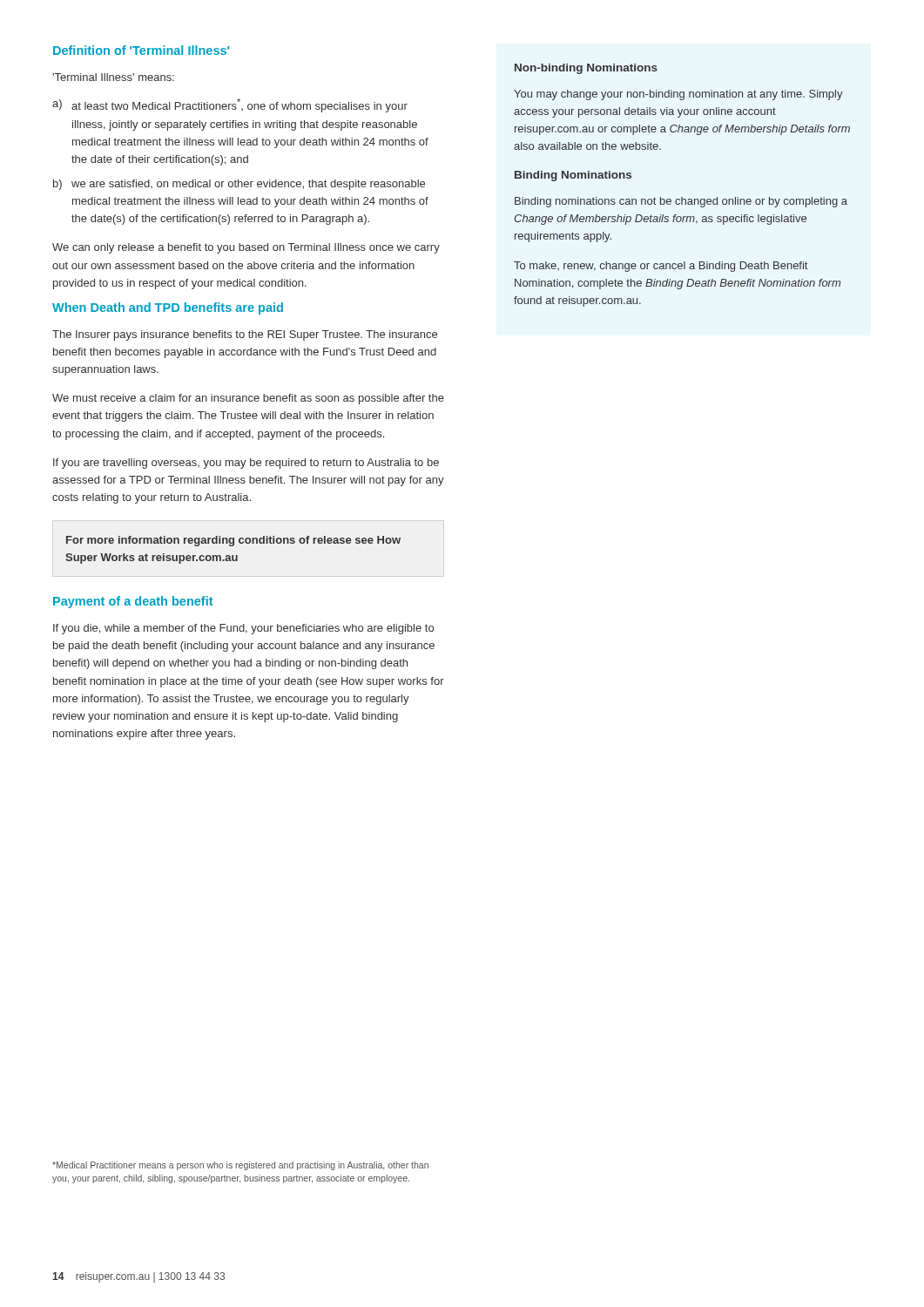Click on the element starting "The Insurer pays insurance benefits"
The width and height of the screenshot is (924, 1307).
(248, 352)
